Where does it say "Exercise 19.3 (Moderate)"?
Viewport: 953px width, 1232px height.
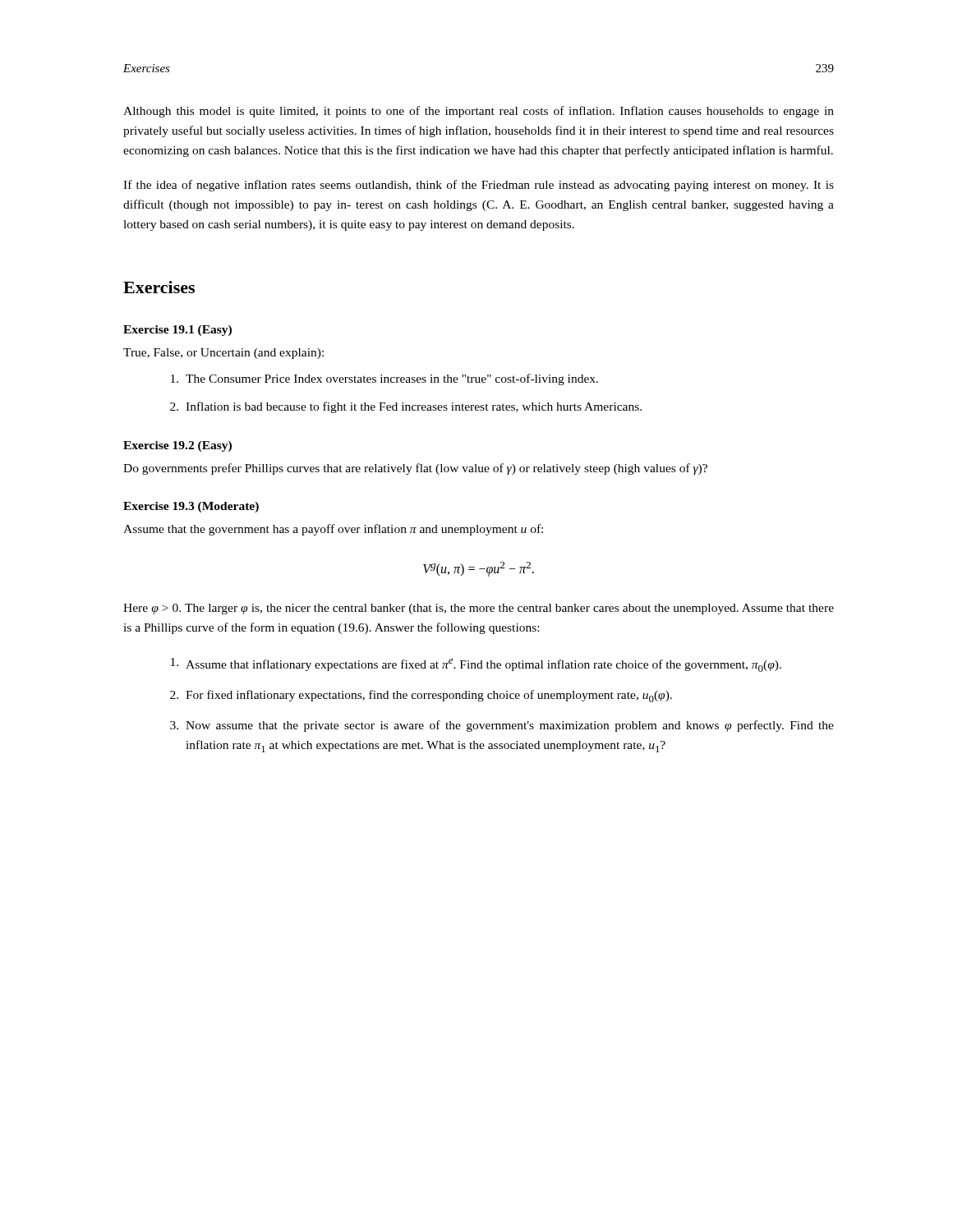tap(191, 505)
